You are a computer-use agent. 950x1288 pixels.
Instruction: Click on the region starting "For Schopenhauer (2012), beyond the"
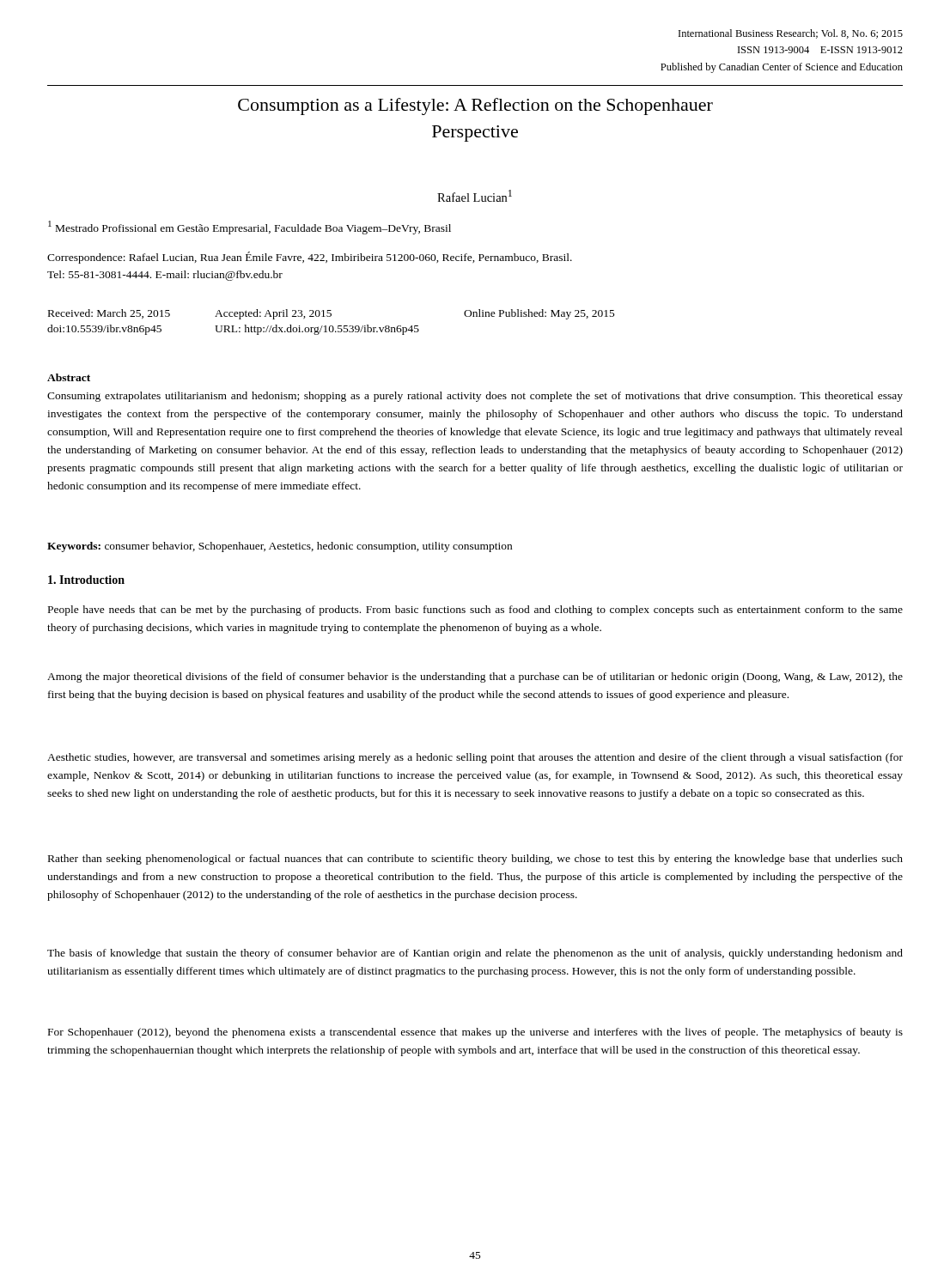pyautogui.click(x=475, y=1041)
